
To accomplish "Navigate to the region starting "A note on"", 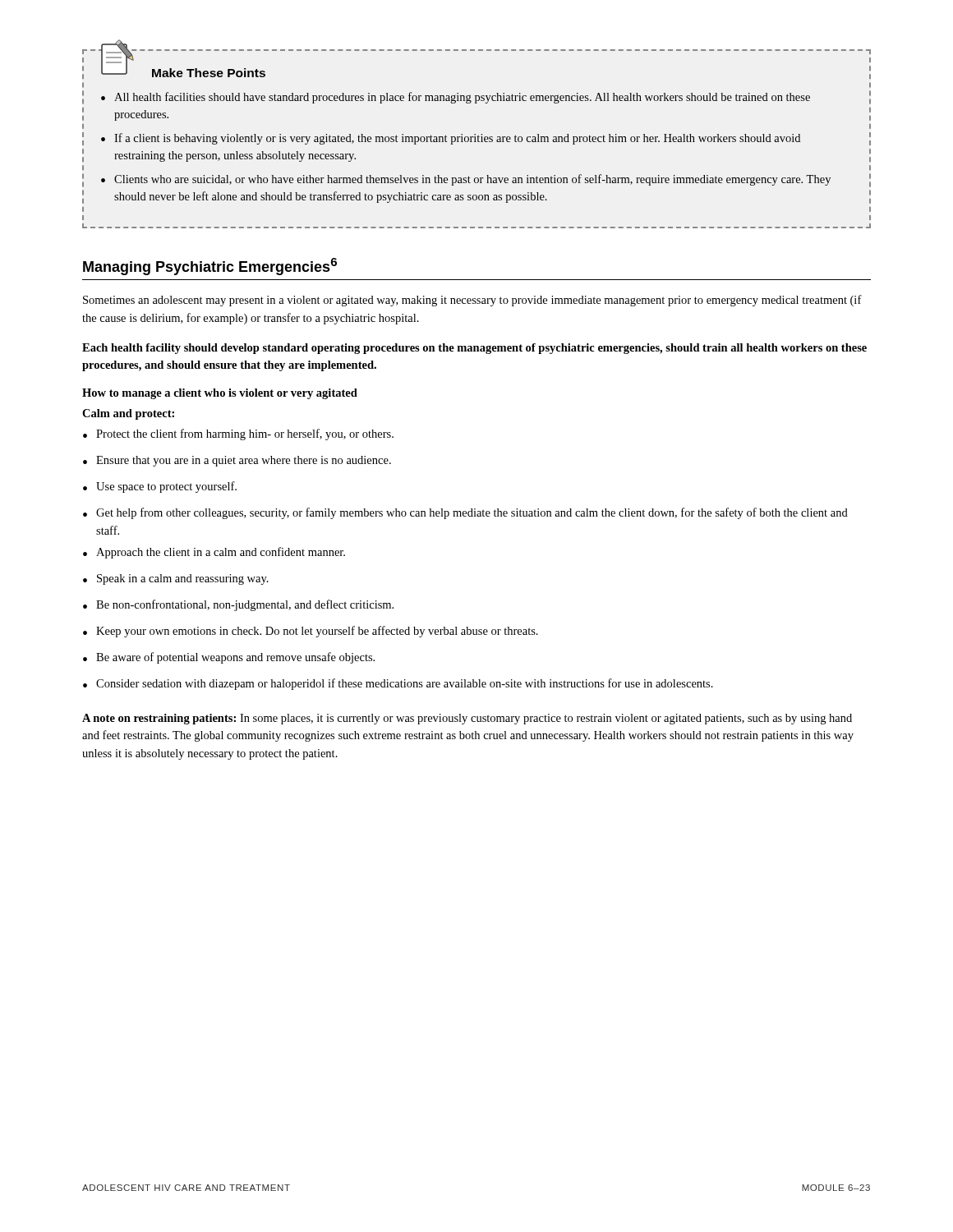I will click(468, 735).
